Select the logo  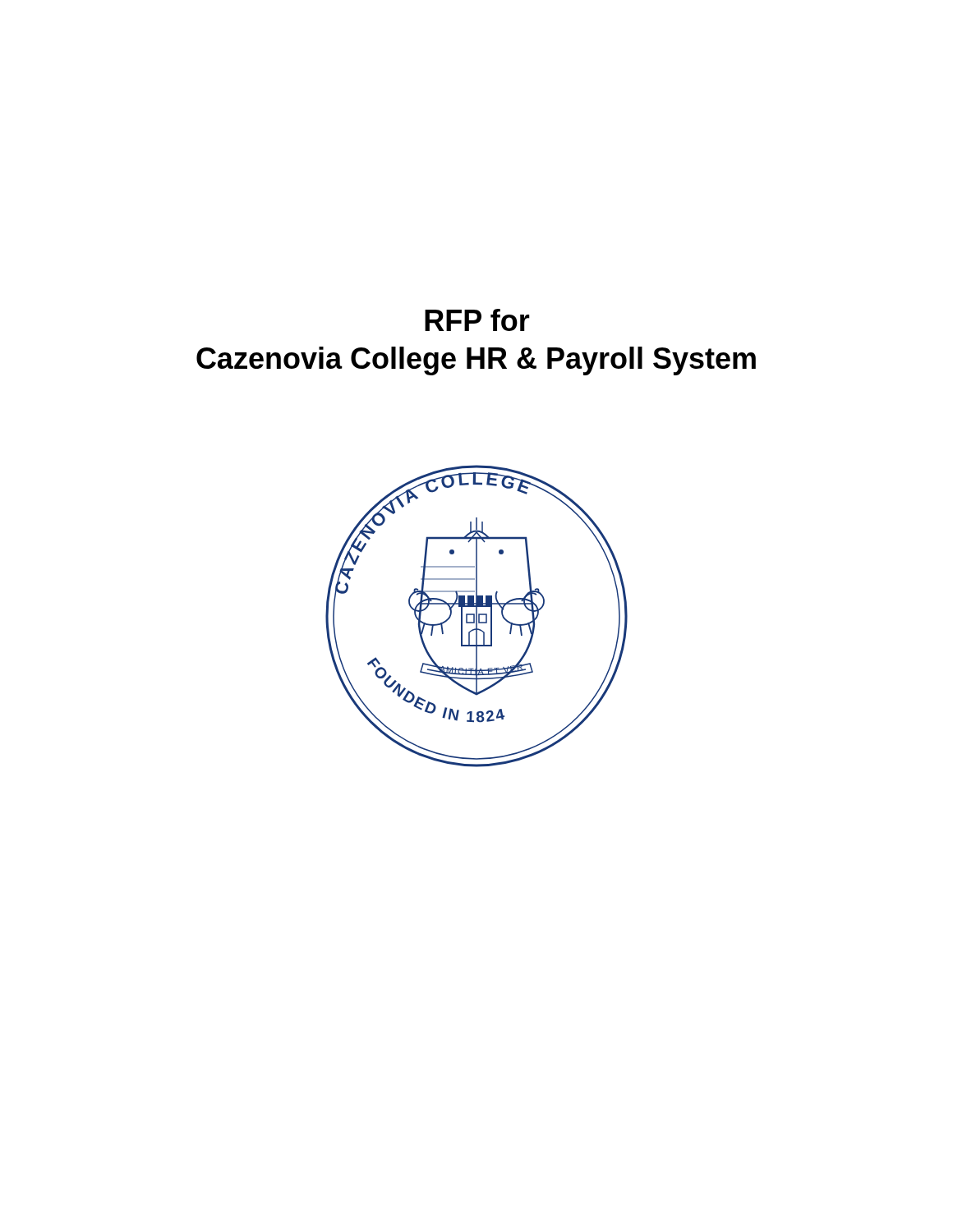click(476, 616)
